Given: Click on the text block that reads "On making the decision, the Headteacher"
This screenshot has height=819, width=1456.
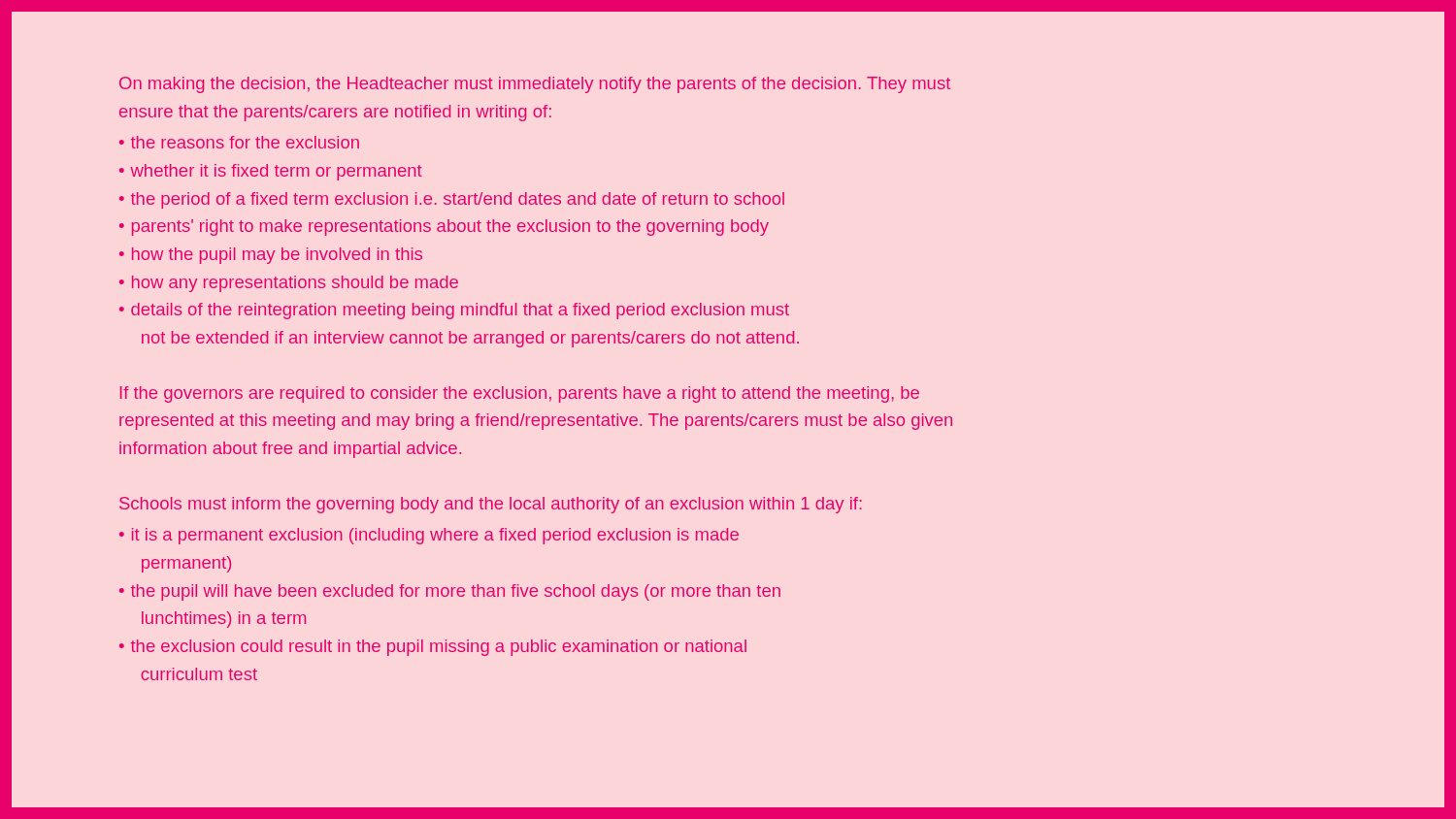Looking at the screenshot, I should coord(534,97).
